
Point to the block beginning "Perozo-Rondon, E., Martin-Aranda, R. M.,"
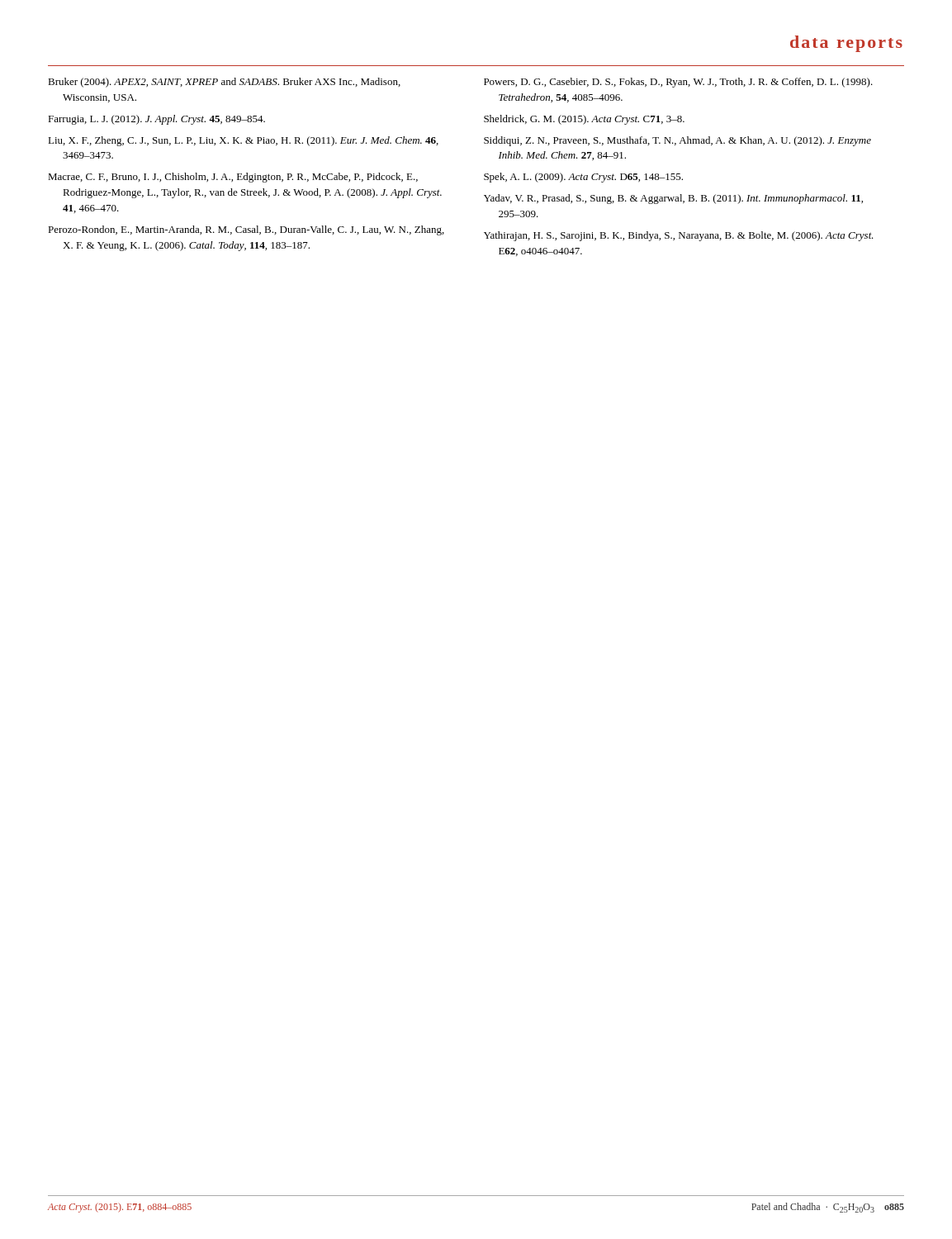(246, 237)
